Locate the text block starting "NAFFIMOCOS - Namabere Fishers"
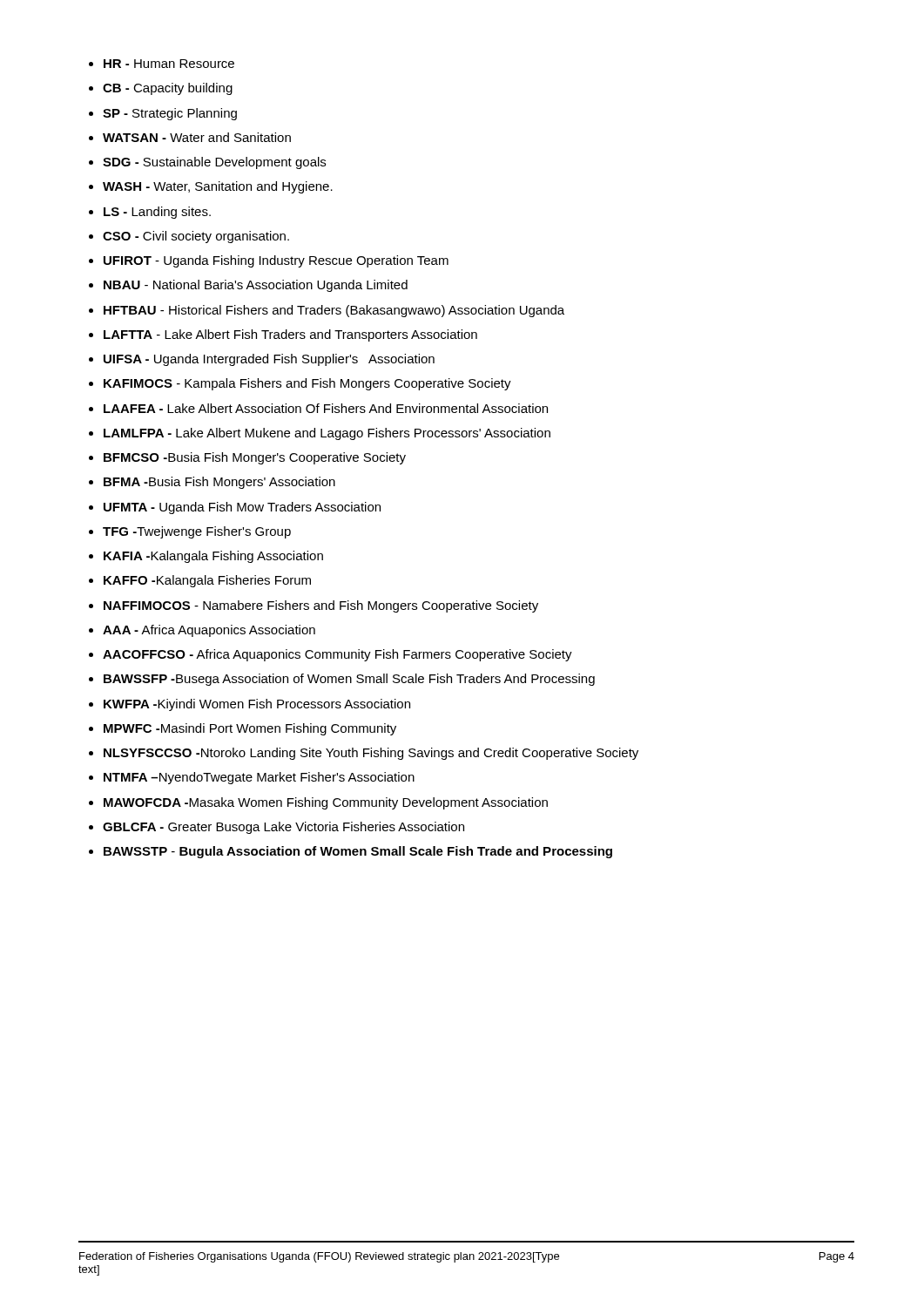This screenshot has height=1307, width=924. (321, 605)
